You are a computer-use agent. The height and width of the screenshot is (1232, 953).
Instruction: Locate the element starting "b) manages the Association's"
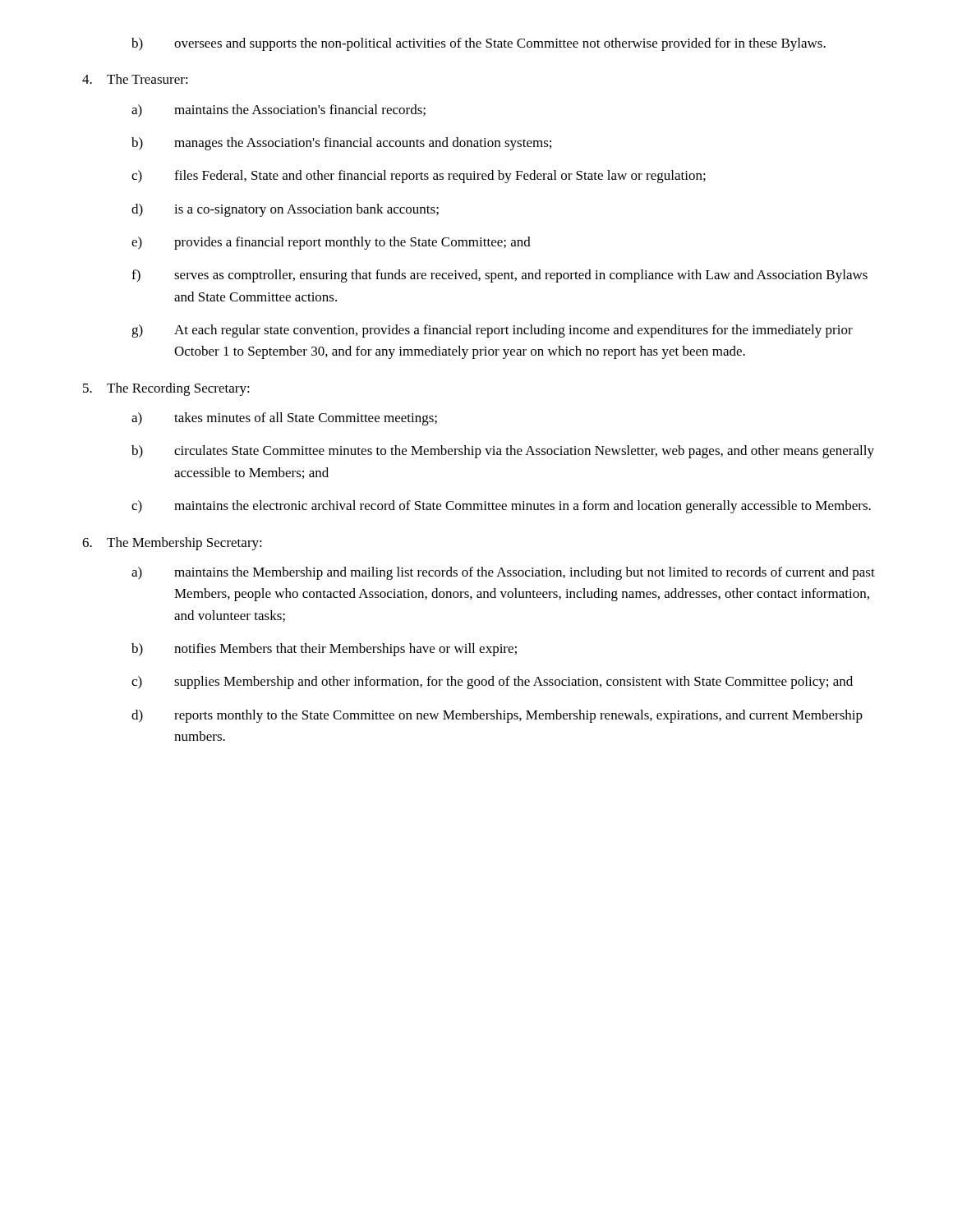pos(342,143)
